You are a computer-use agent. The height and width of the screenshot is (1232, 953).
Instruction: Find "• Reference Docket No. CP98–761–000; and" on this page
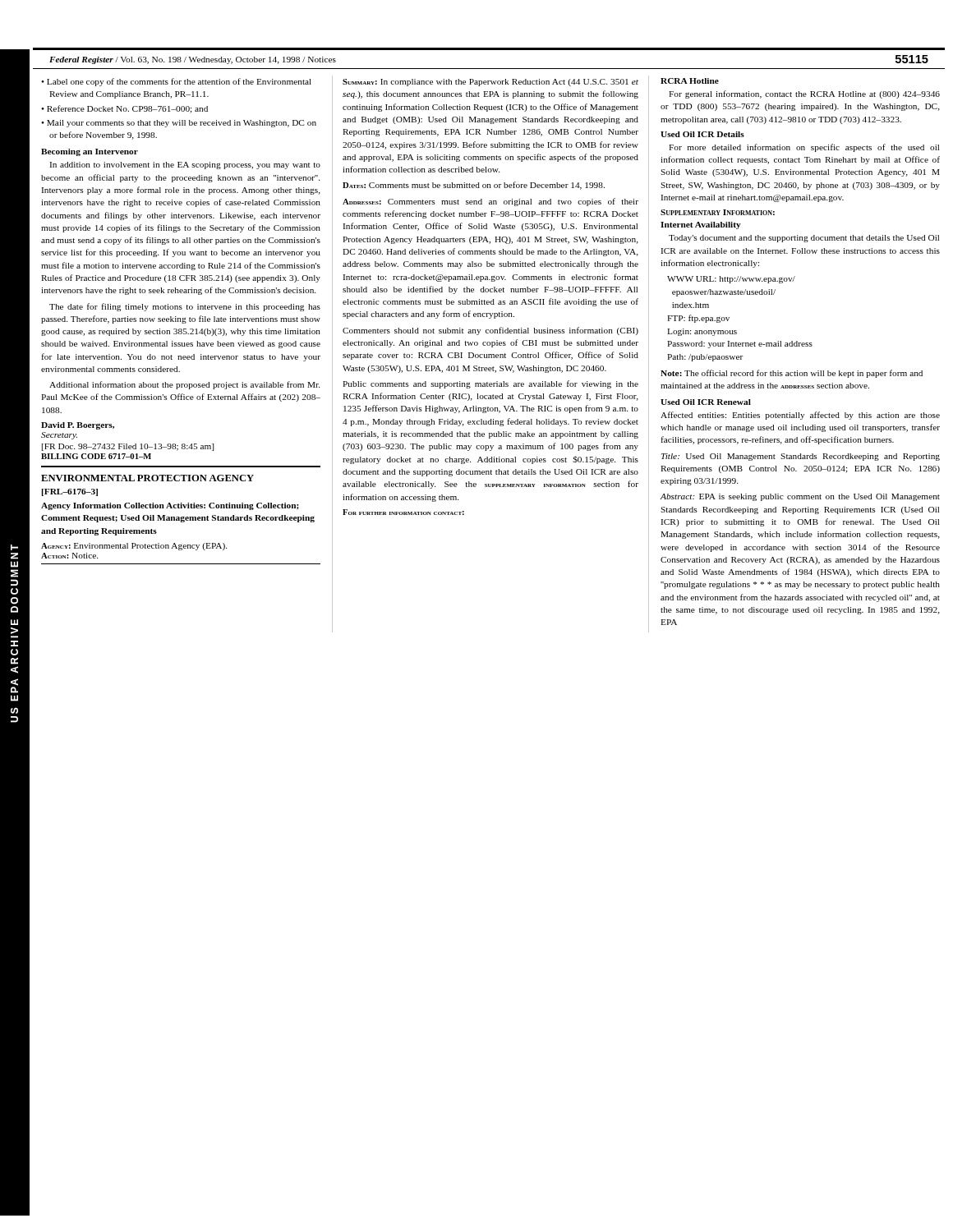pos(125,108)
